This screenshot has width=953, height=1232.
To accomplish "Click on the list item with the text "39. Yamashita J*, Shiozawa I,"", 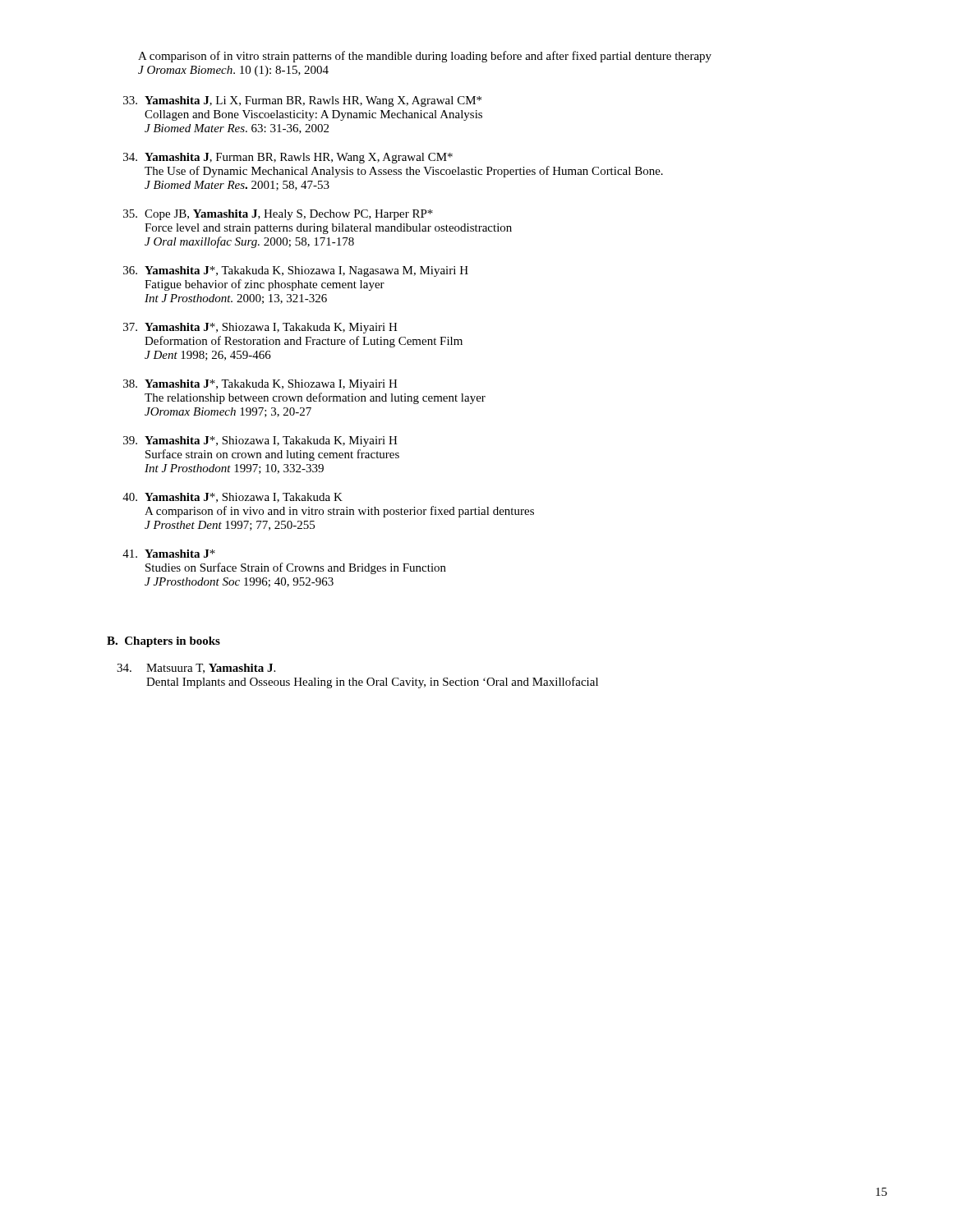I will click(x=260, y=441).
